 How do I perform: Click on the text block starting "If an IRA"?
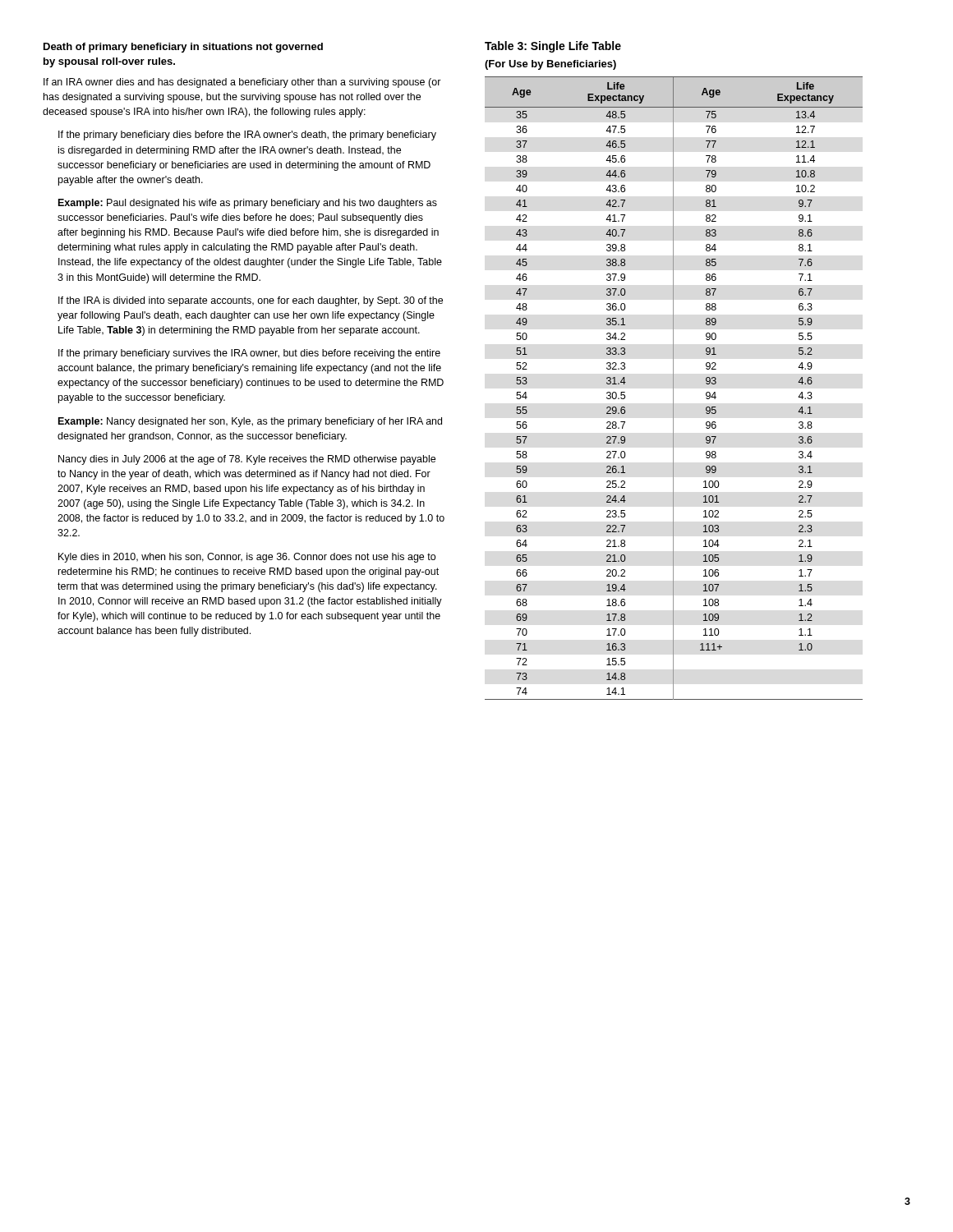click(242, 97)
